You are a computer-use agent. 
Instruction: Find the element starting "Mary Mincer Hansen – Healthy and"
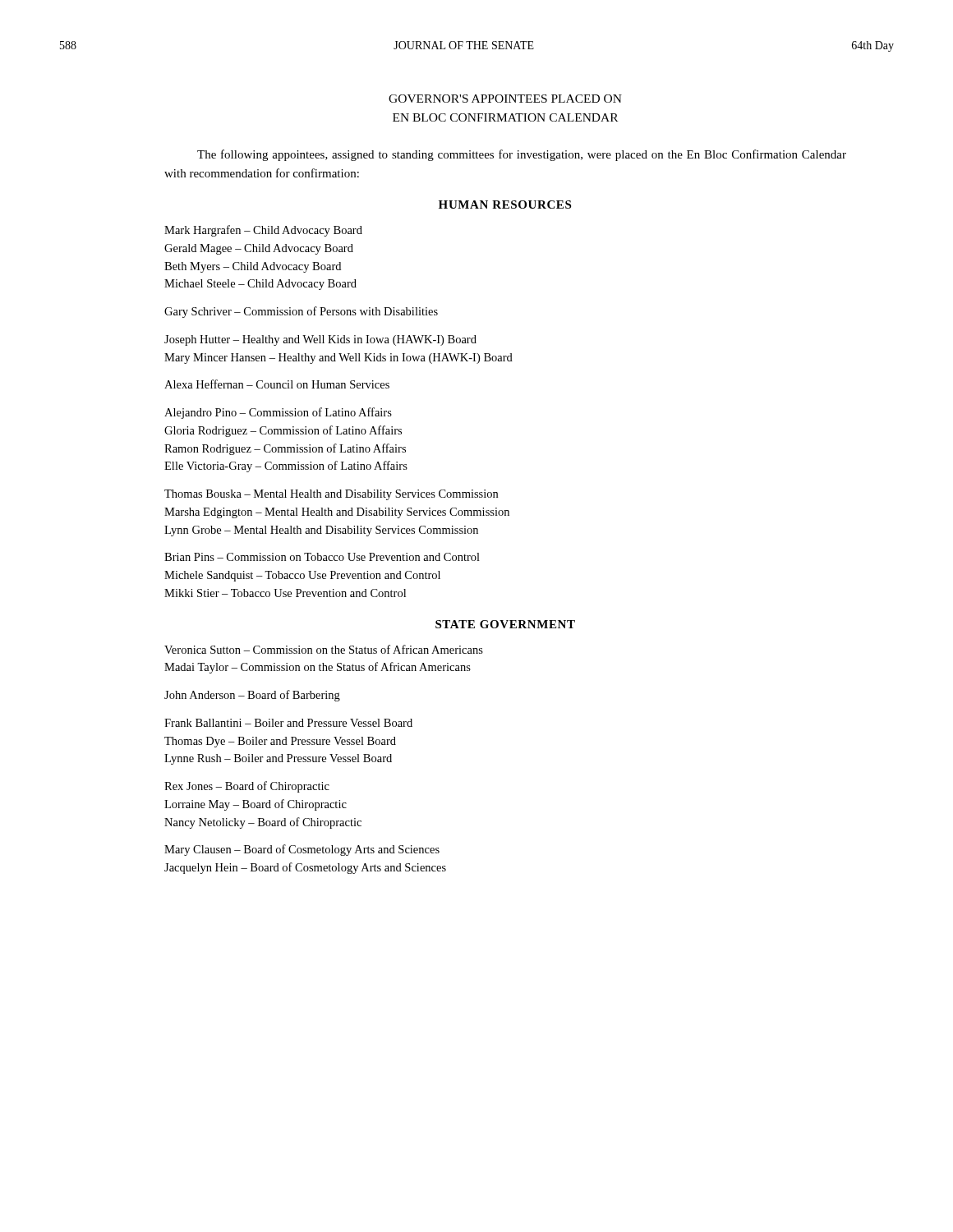coord(338,357)
